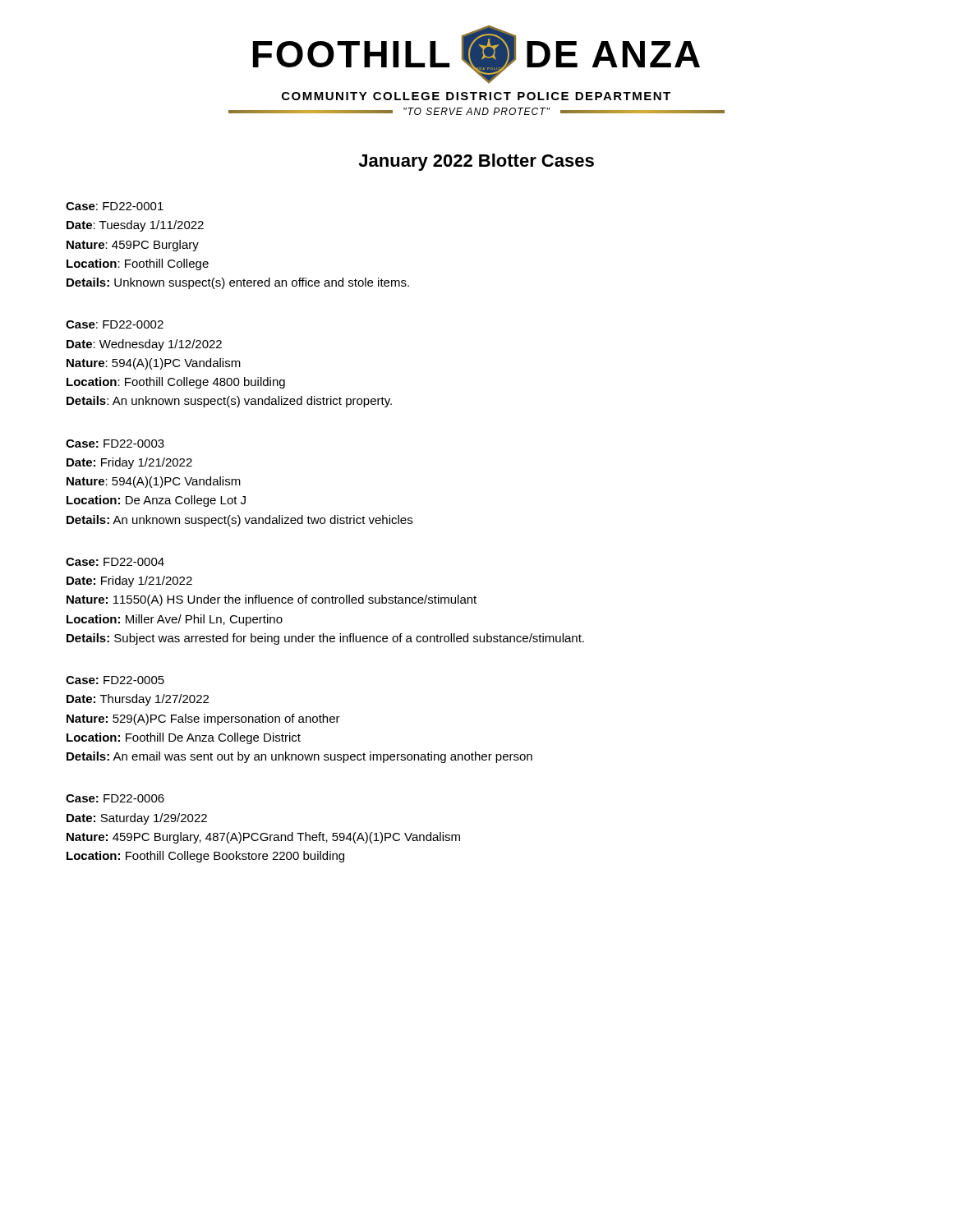Find the text block with the text "Case: FD22-0006 Date: Saturday 1/29/2022 Nature: 459PC"

[x=115, y=798]
